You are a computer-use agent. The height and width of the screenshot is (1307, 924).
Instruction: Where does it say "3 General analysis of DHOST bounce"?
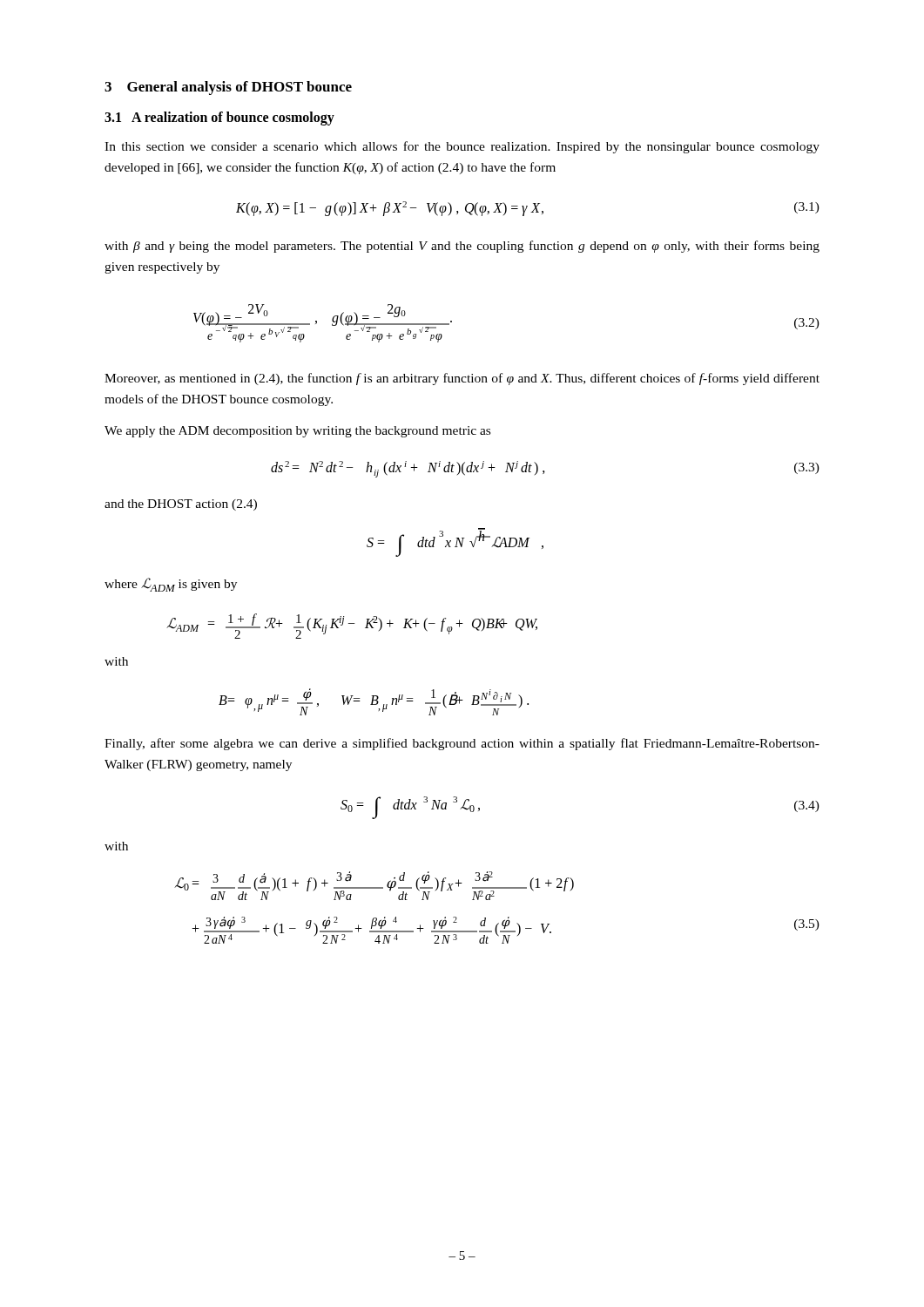[228, 87]
